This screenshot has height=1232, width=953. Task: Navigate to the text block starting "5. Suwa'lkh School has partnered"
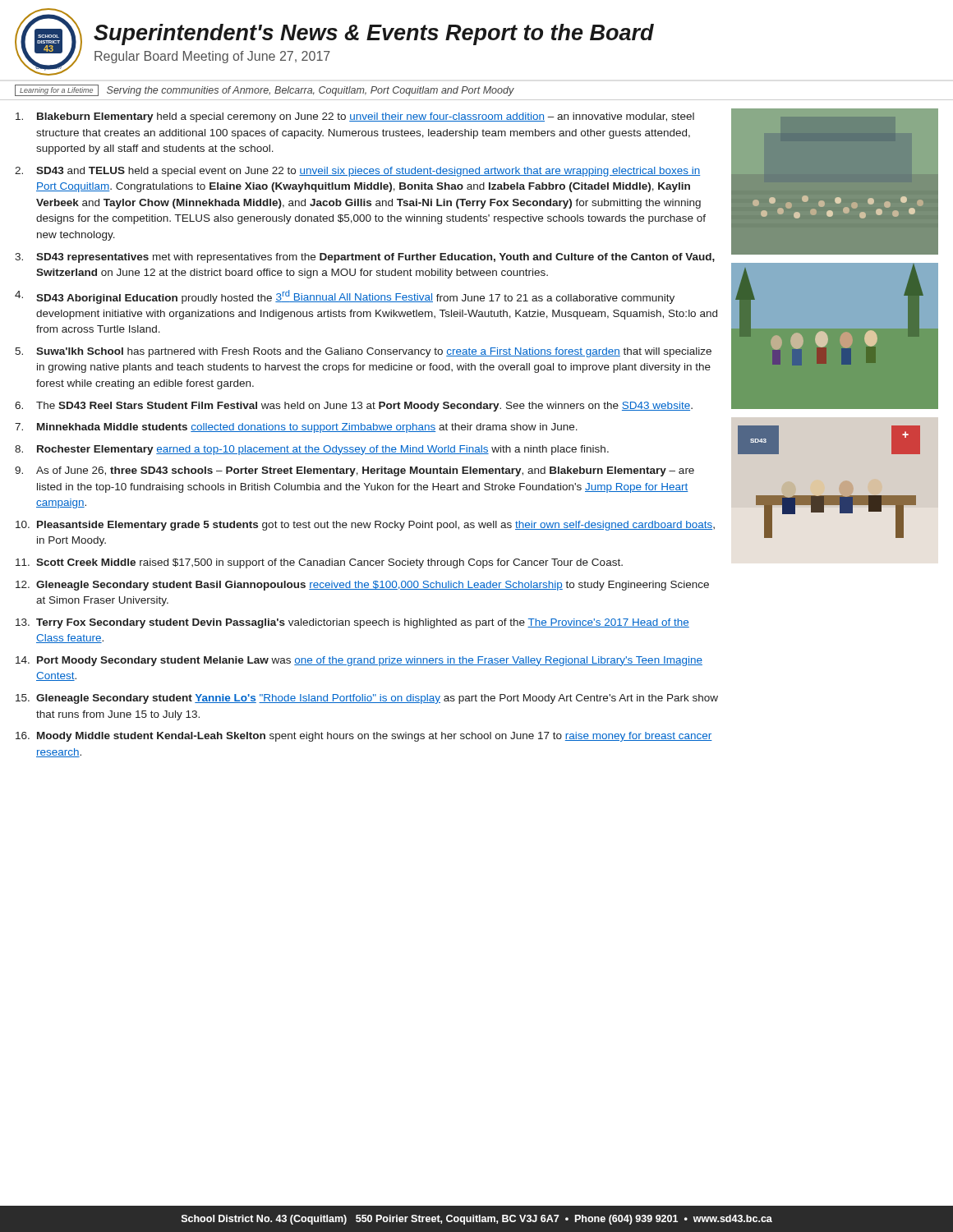pos(372,366)
